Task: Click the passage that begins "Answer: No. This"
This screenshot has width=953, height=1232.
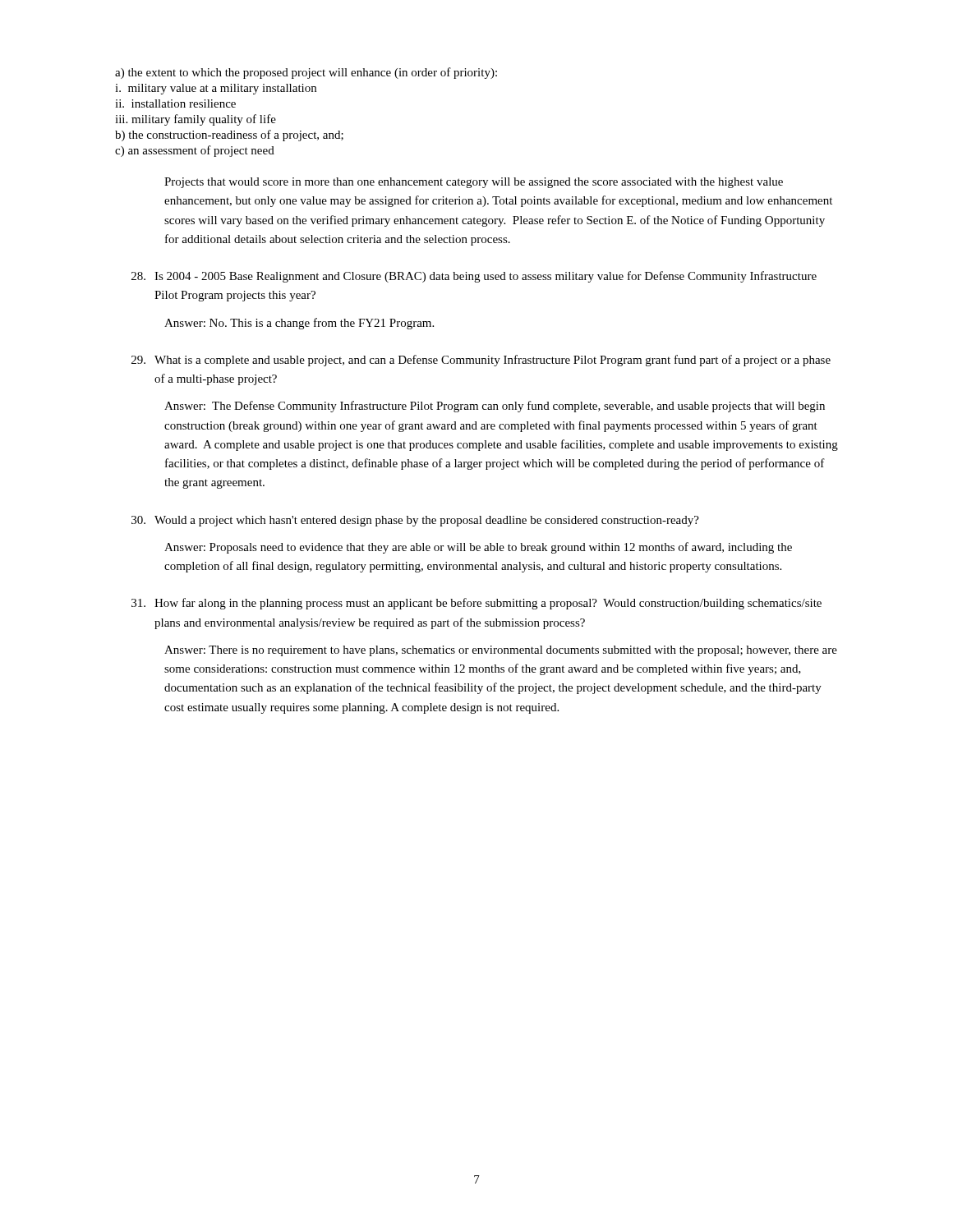Action: click(300, 322)
